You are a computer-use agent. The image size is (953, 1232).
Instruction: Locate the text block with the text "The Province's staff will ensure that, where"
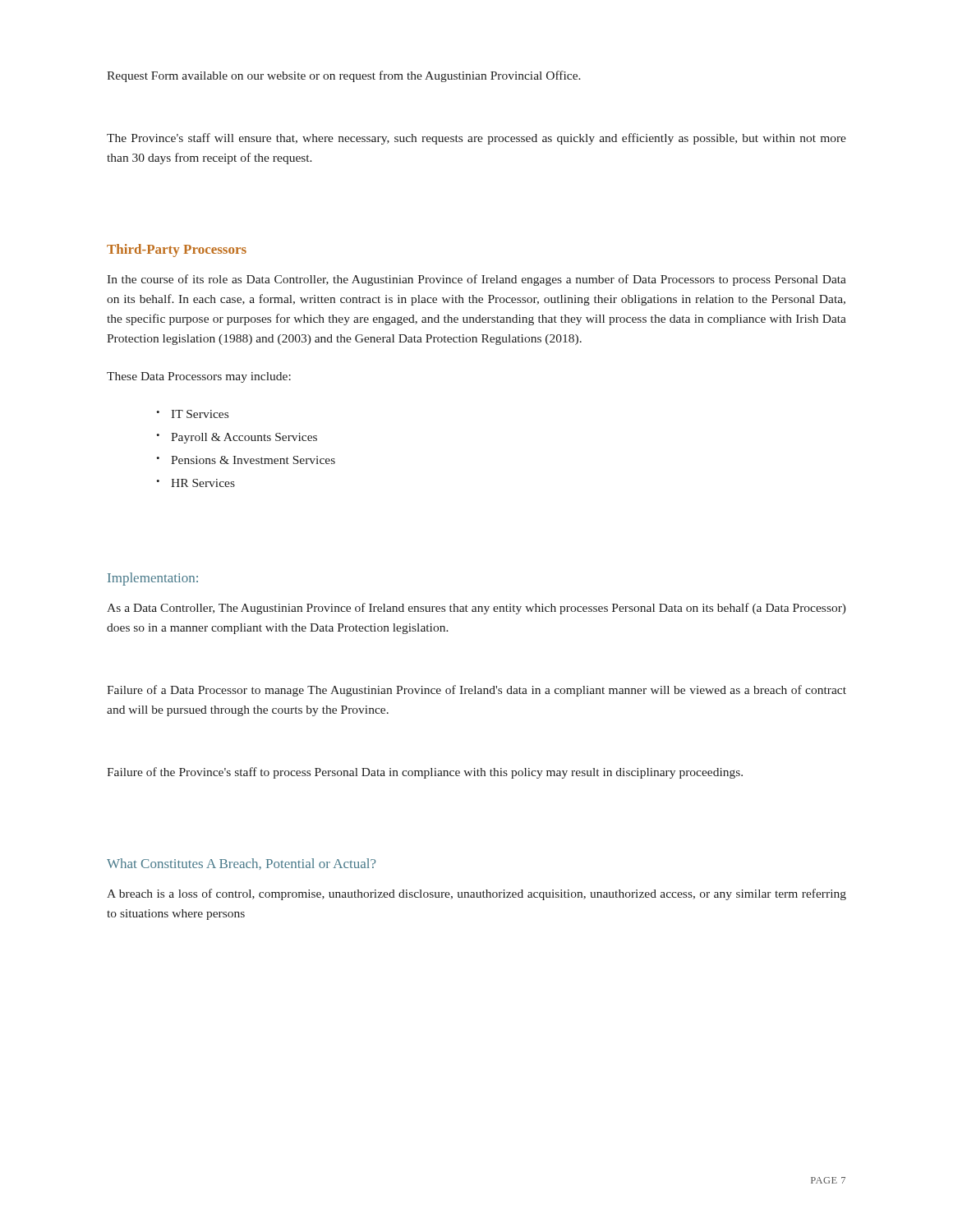click(476, 147)
